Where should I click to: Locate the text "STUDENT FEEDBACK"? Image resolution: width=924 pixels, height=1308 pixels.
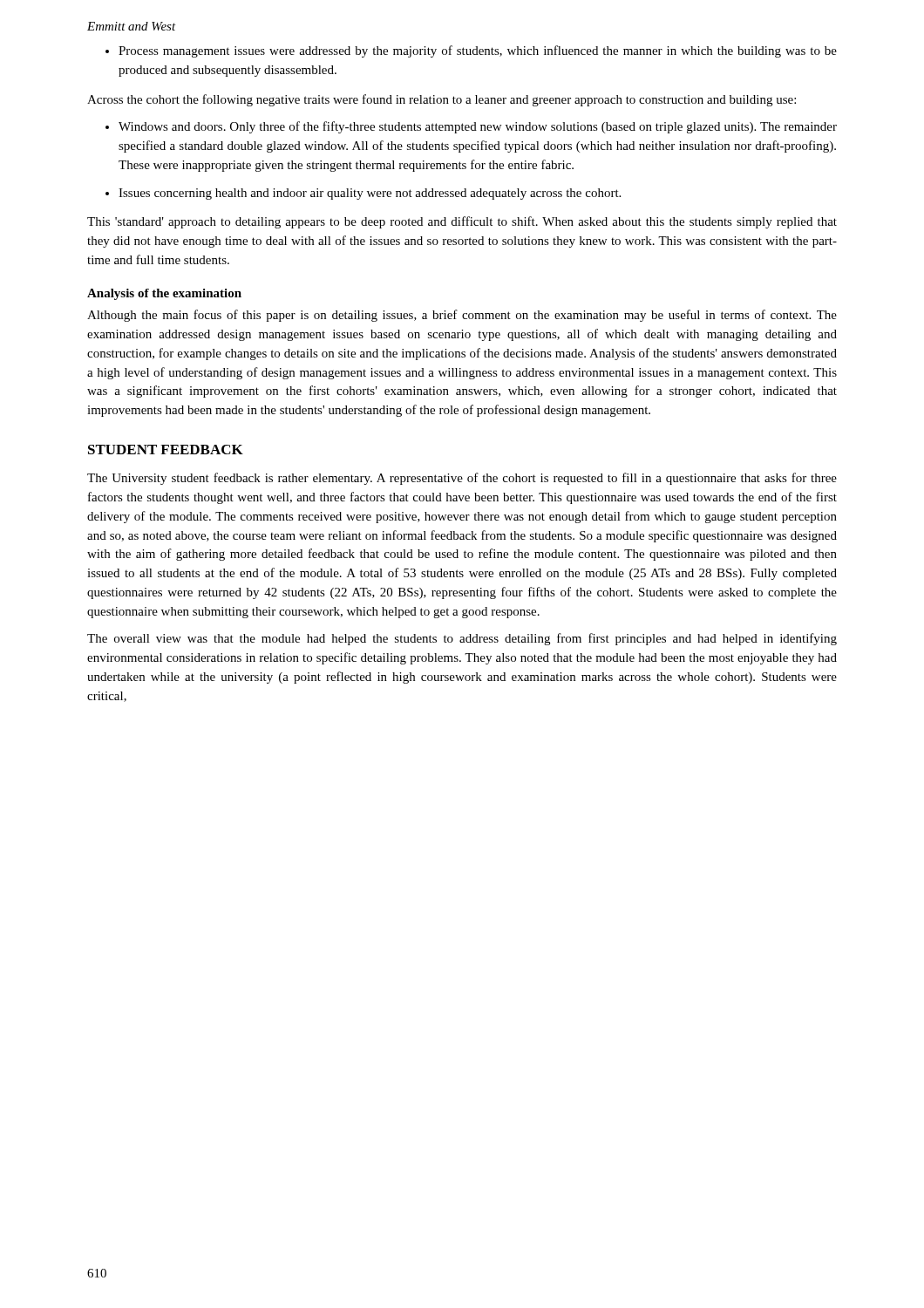click(165, 449)
